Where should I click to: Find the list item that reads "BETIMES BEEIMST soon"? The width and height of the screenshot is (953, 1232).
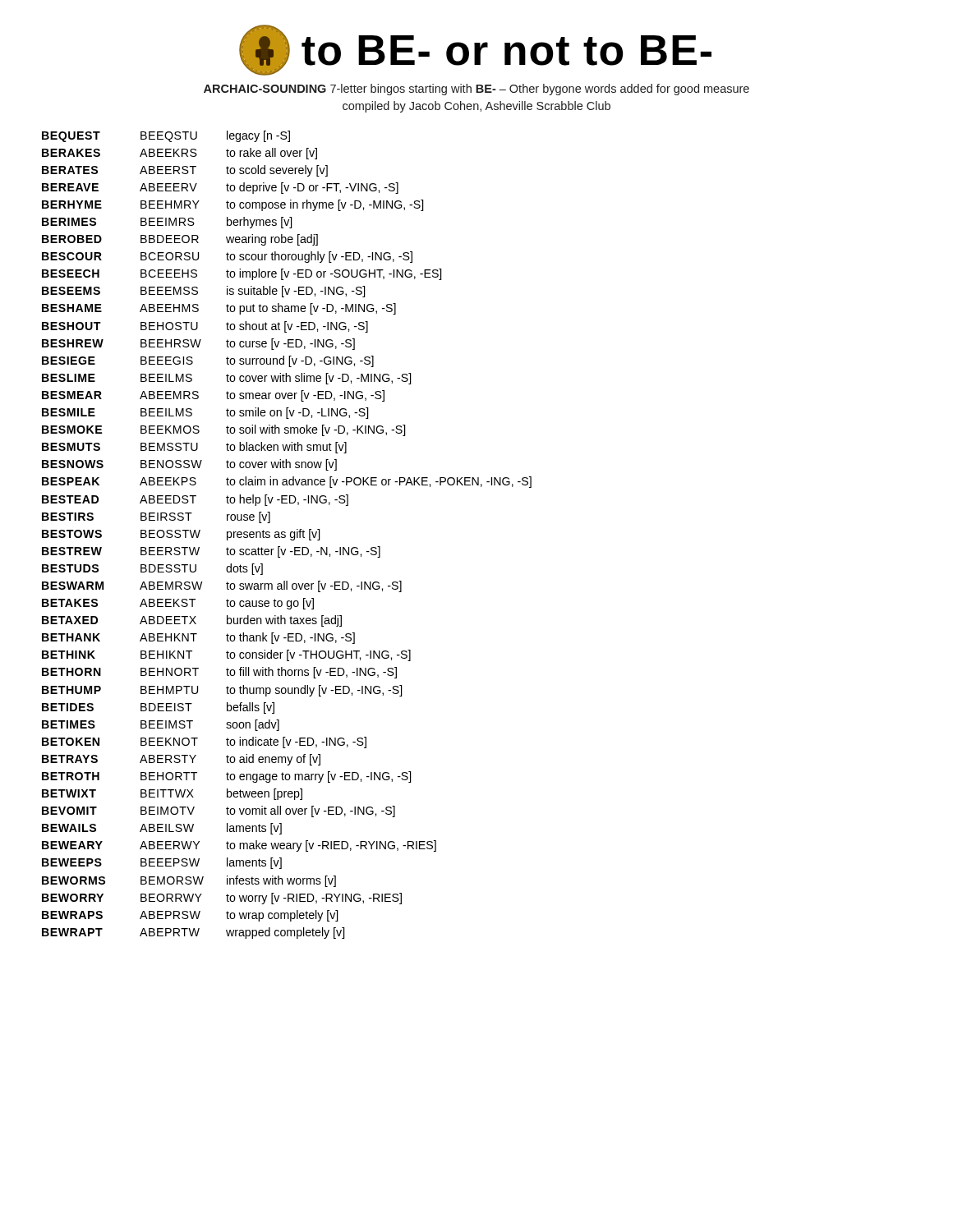tap(161, 725)
